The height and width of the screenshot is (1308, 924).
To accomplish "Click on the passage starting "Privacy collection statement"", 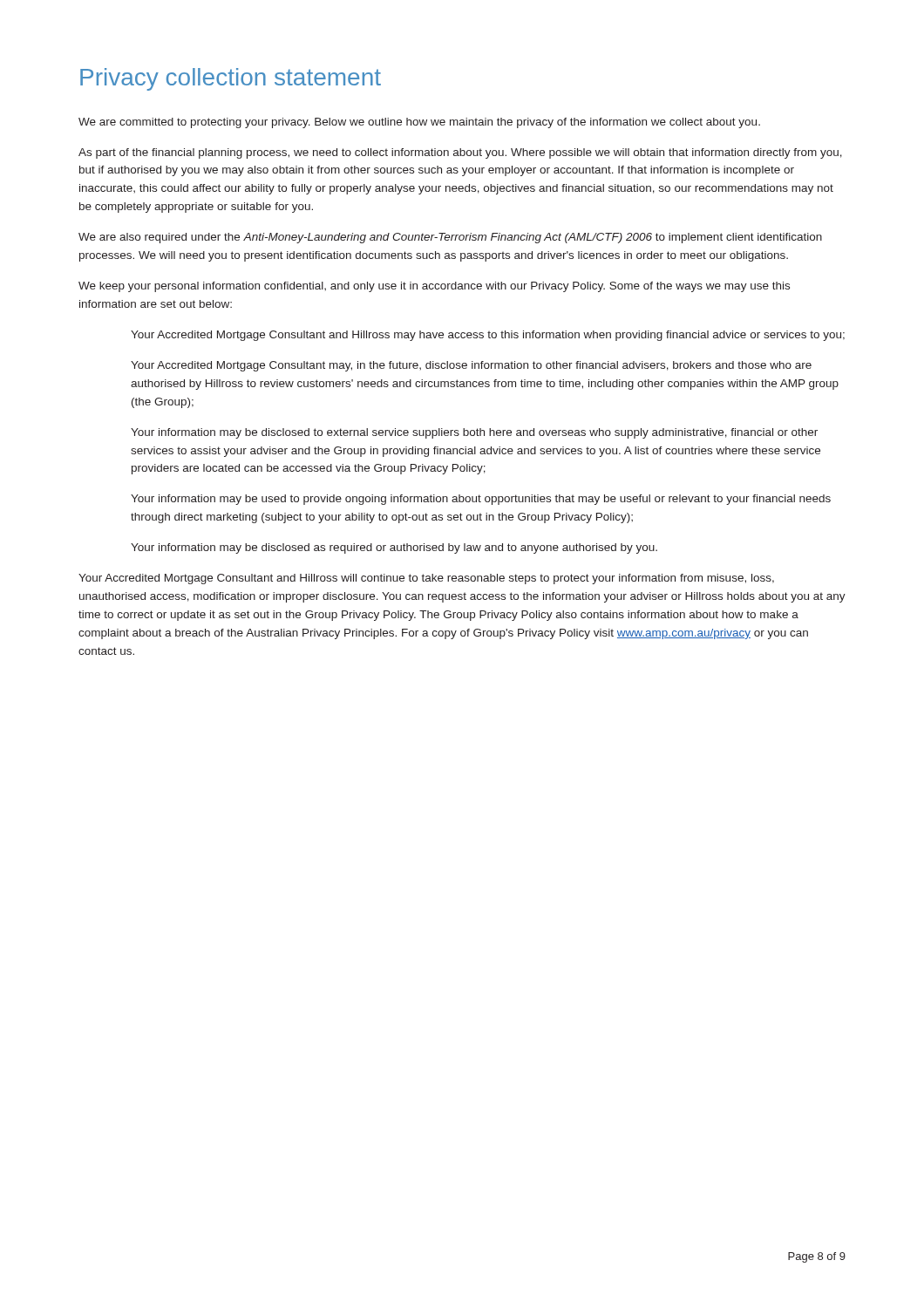I will pos(230,77).
